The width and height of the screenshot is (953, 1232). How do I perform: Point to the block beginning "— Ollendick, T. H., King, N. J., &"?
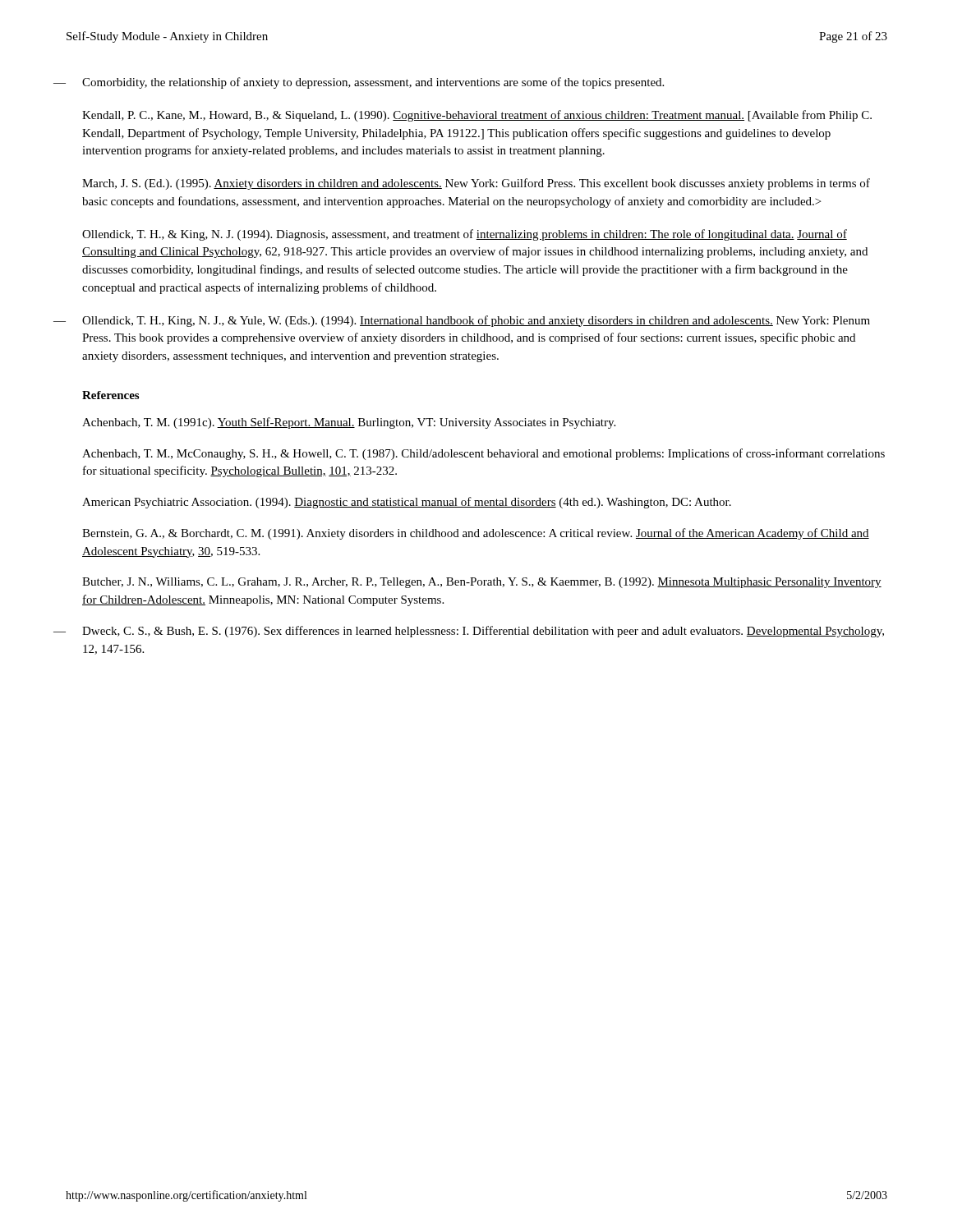476,337
